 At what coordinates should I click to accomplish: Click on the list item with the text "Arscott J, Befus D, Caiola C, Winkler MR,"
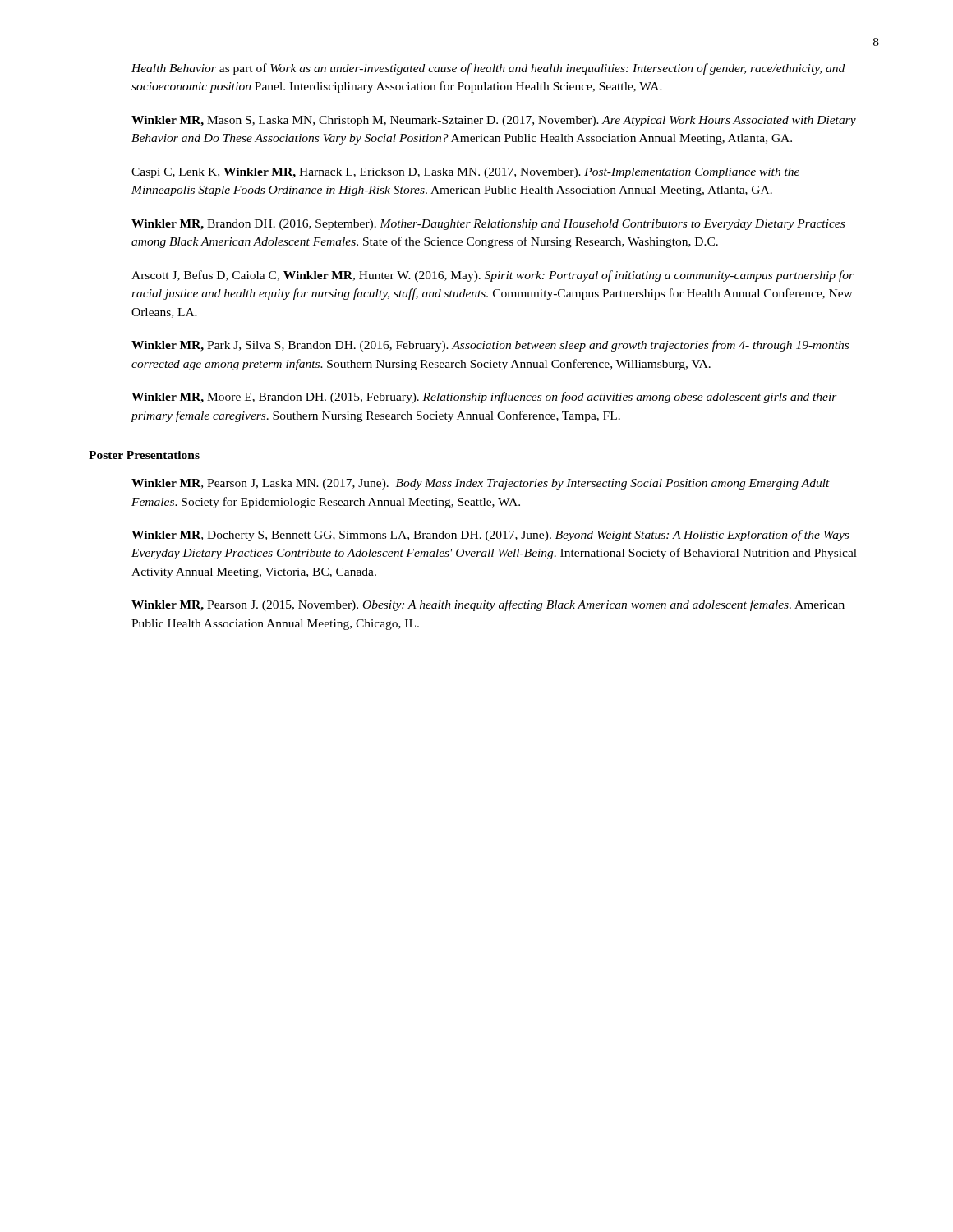[493, 293]
